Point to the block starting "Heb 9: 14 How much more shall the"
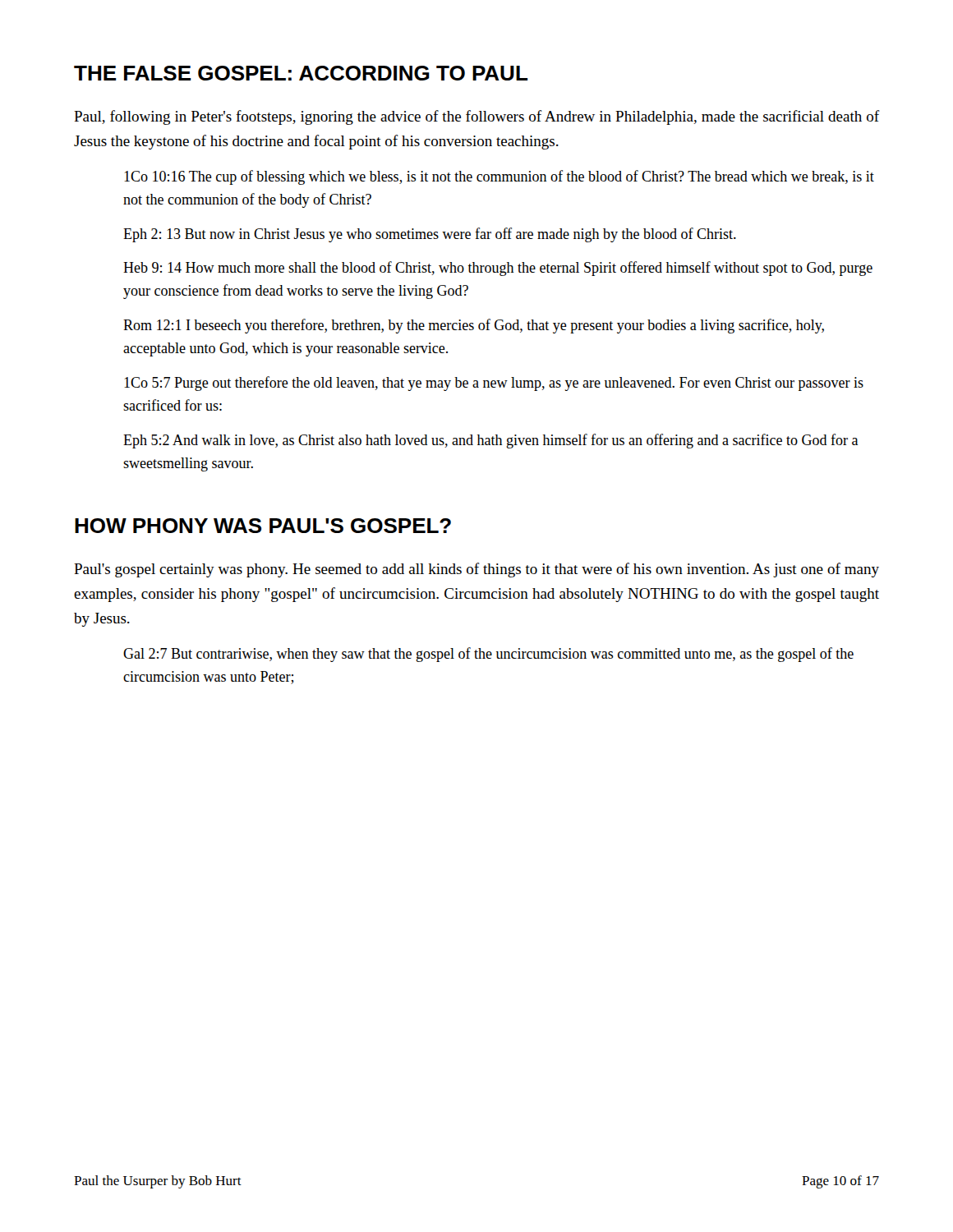 coord(498,280)
